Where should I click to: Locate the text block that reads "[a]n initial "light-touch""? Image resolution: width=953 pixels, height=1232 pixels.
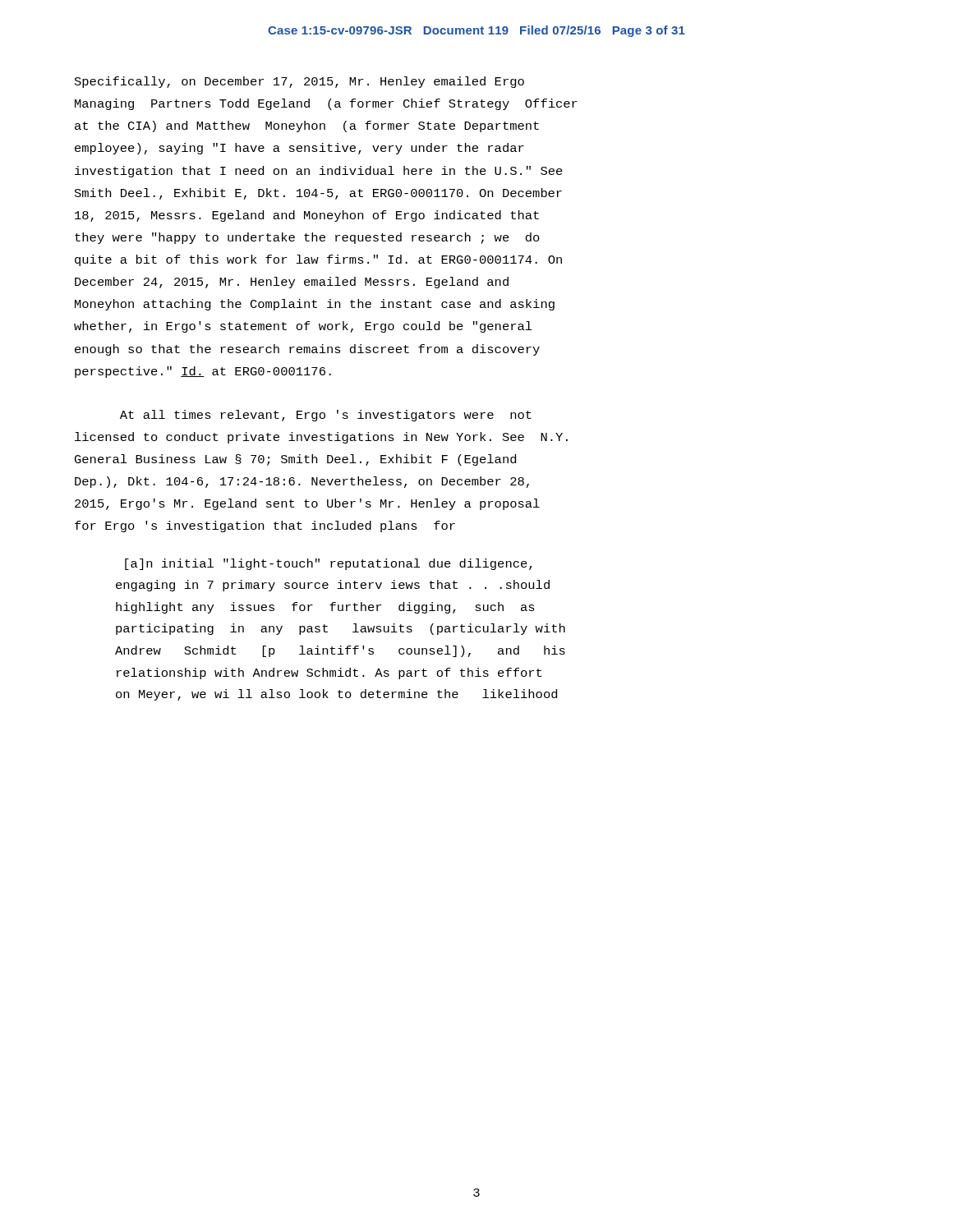[x=329, y=564]
